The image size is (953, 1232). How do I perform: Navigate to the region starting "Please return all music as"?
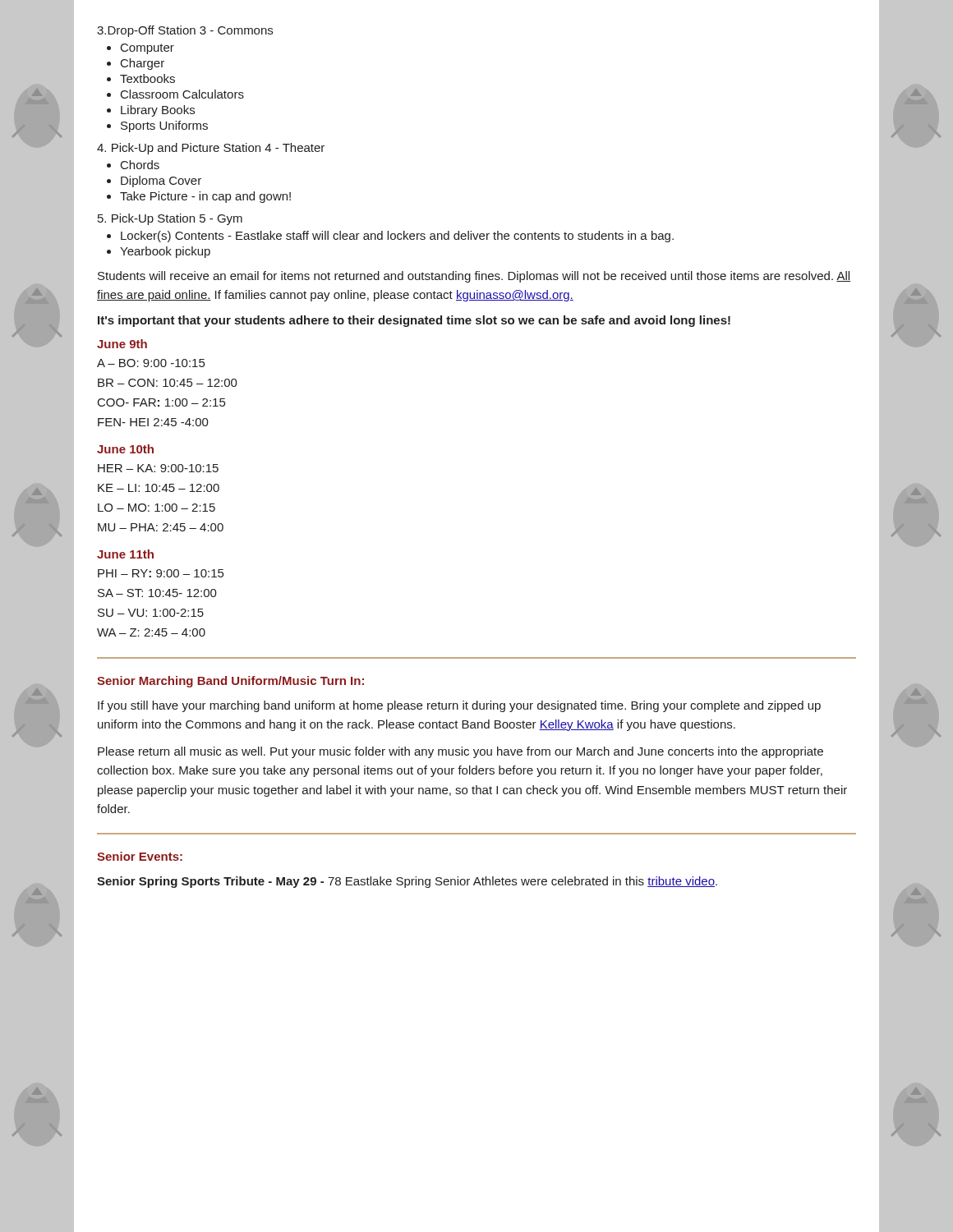[472, 780]
